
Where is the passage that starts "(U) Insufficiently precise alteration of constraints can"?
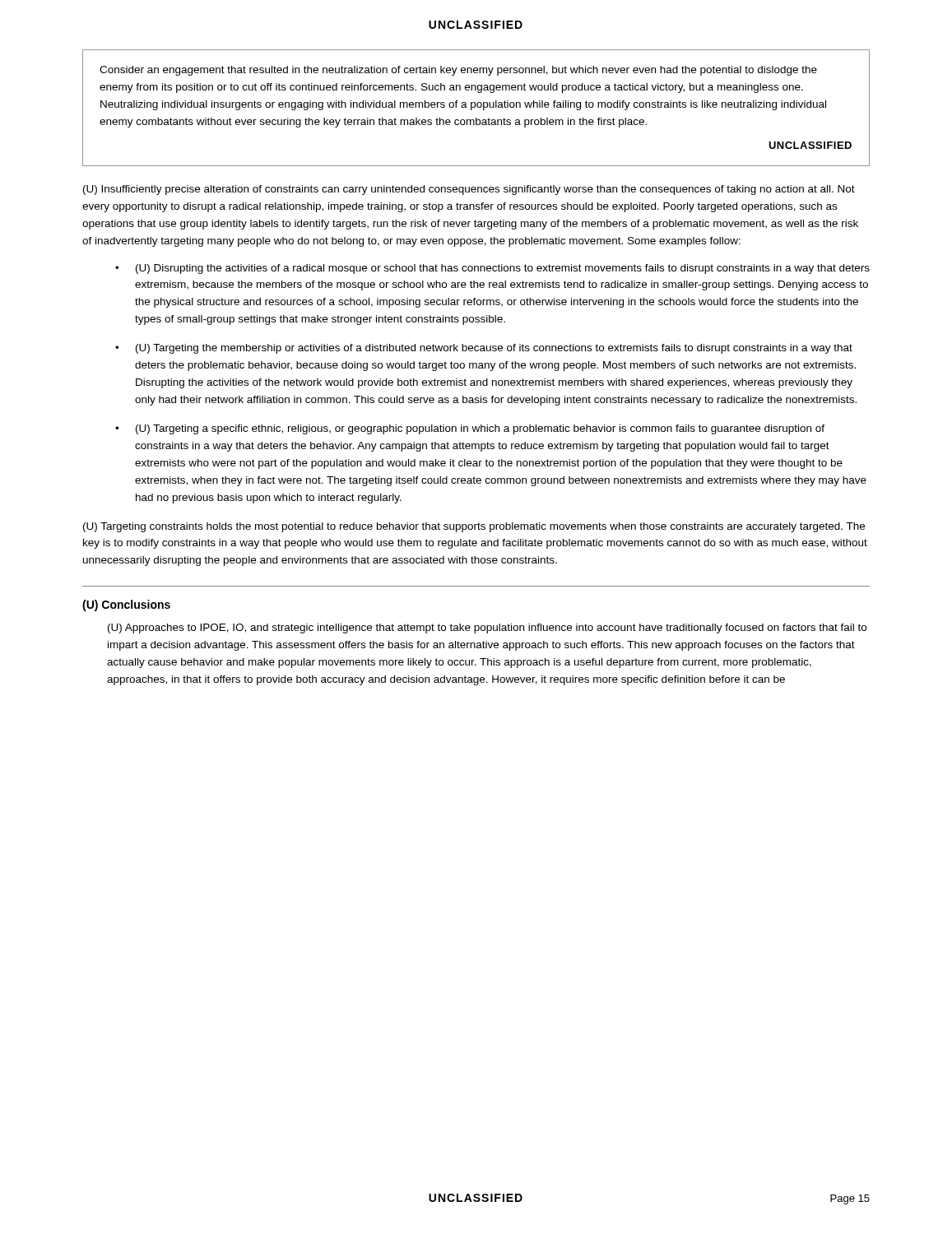[470, 214]
